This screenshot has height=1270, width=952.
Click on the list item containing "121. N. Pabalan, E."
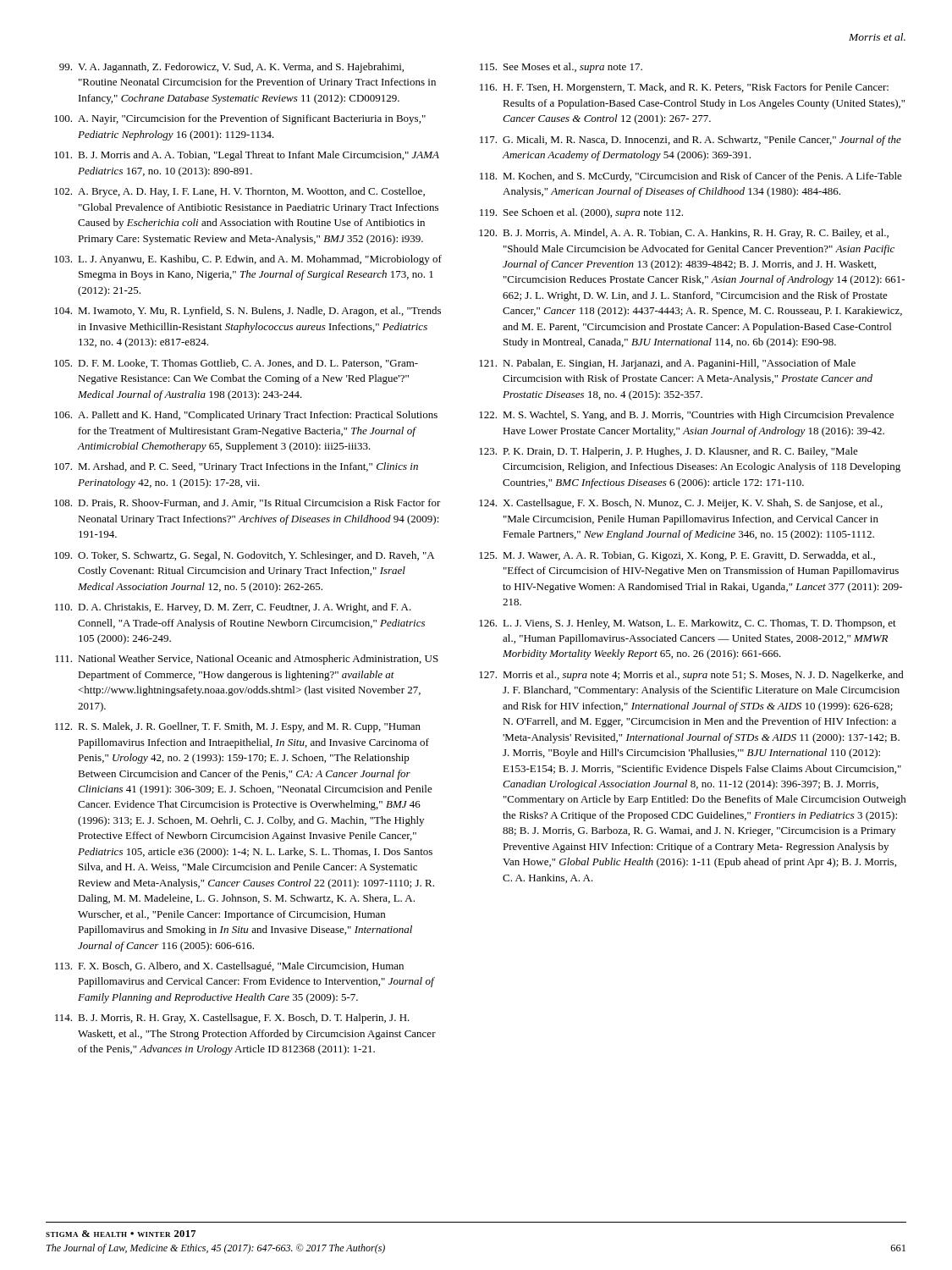click(x=688, y=379)
